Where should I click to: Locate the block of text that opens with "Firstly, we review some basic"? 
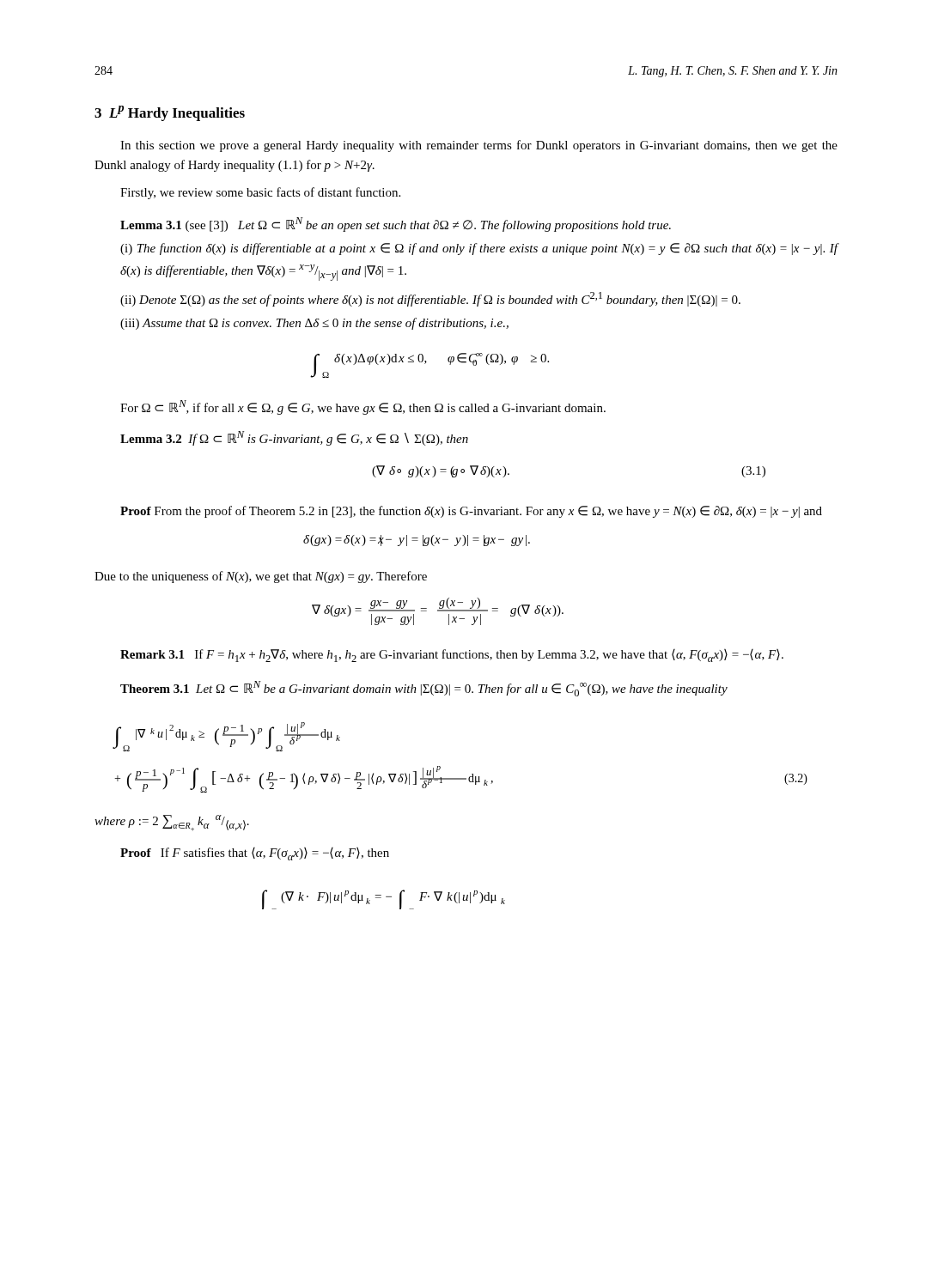point(261,192)
